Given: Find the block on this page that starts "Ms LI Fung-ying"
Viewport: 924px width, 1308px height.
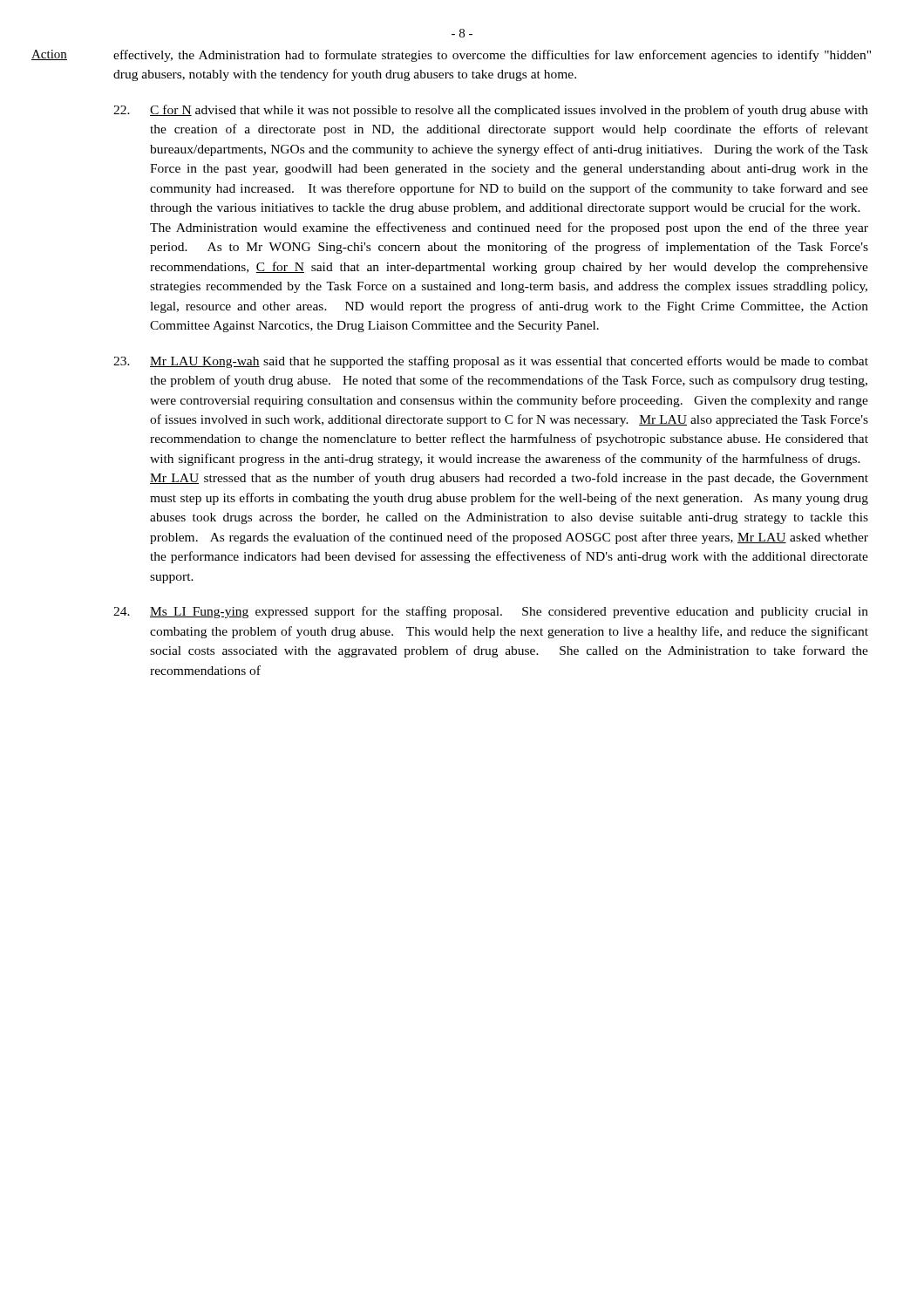Looking at the screenshot, I should (491, 641).
